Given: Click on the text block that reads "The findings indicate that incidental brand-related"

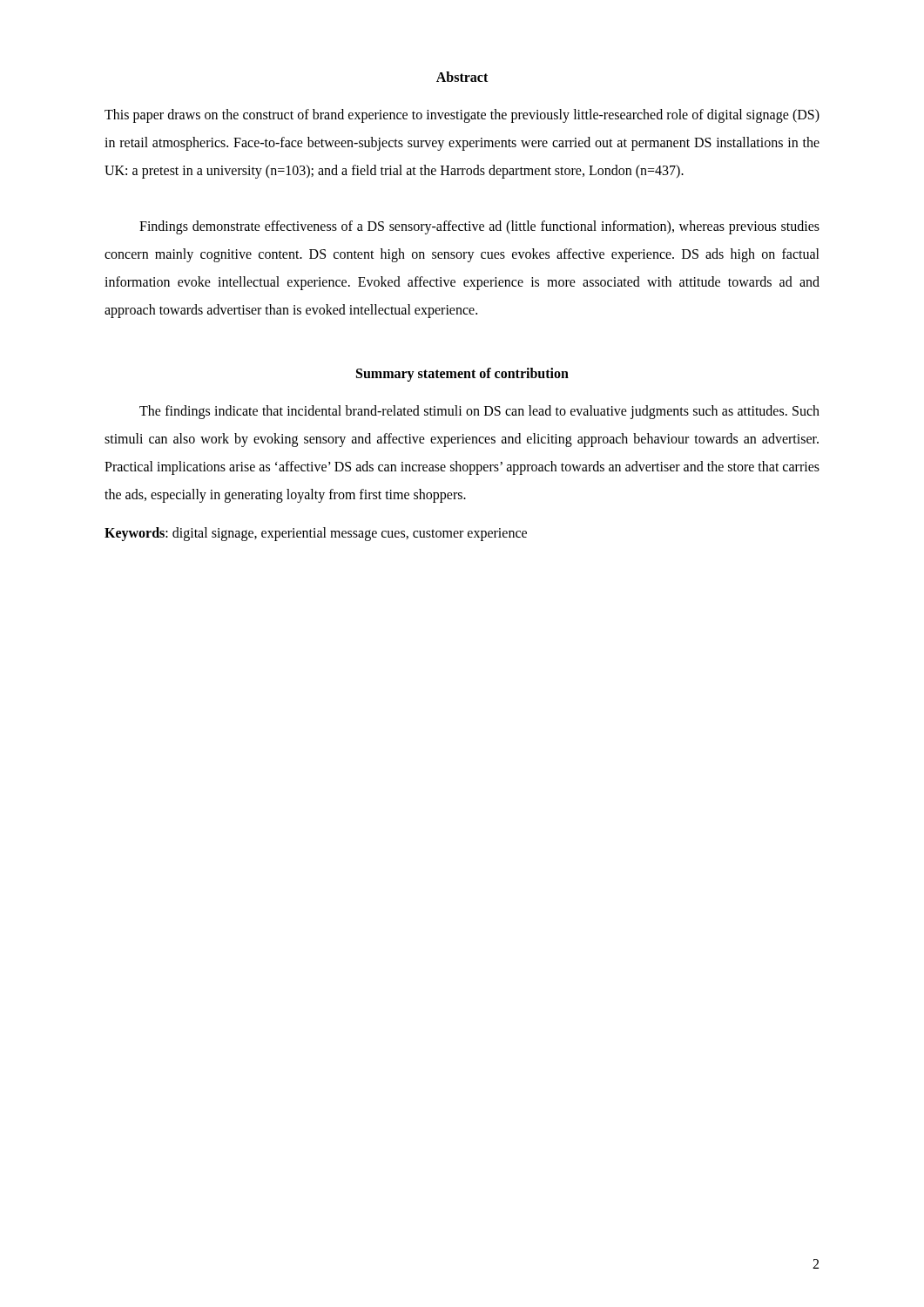Looking at the screenshot, I should 462,453.
